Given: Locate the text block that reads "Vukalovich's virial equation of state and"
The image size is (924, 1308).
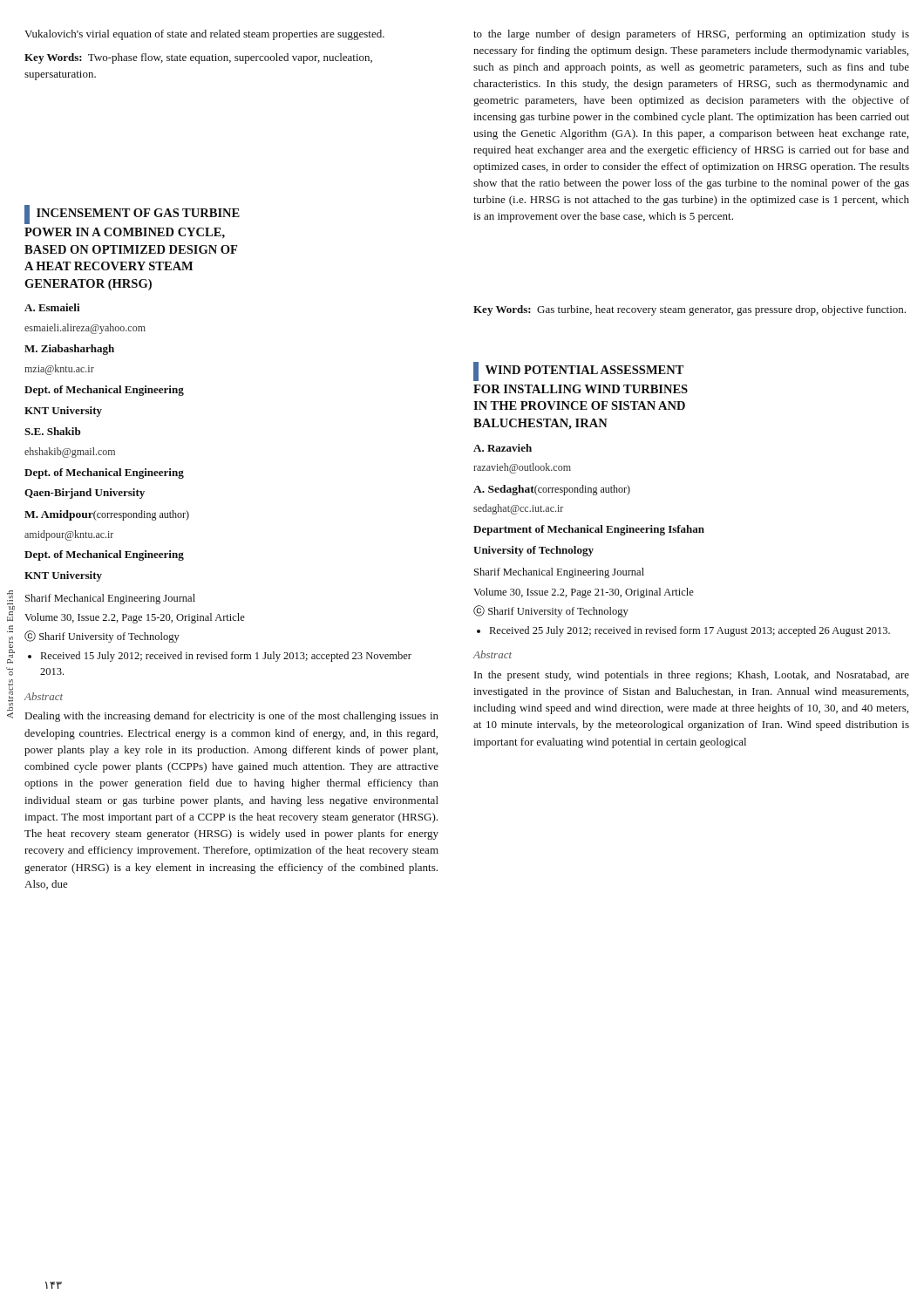Looking at the screenshot, I should (x=231, y=54).
